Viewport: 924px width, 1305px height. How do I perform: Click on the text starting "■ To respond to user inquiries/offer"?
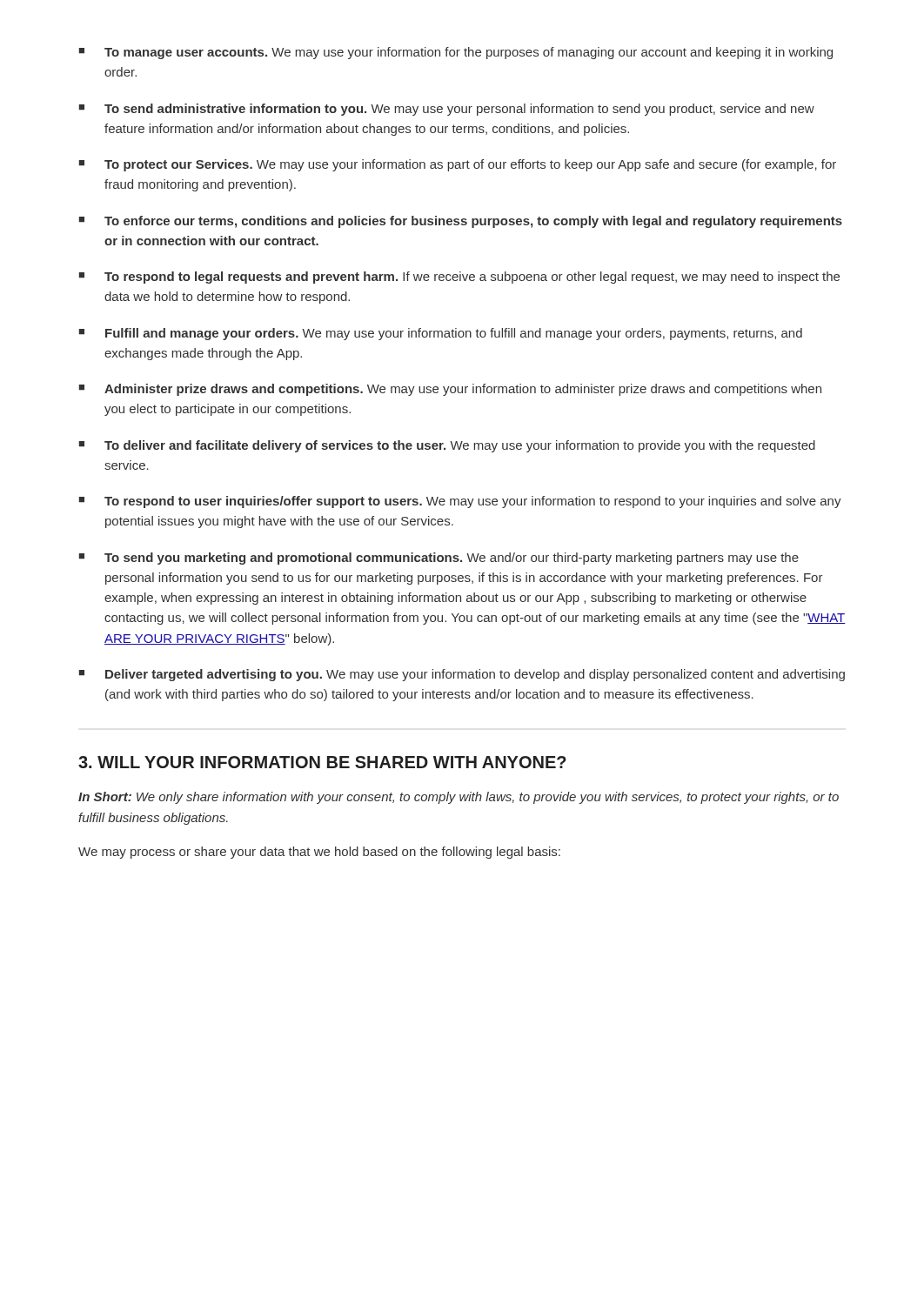tap(462, 511)
